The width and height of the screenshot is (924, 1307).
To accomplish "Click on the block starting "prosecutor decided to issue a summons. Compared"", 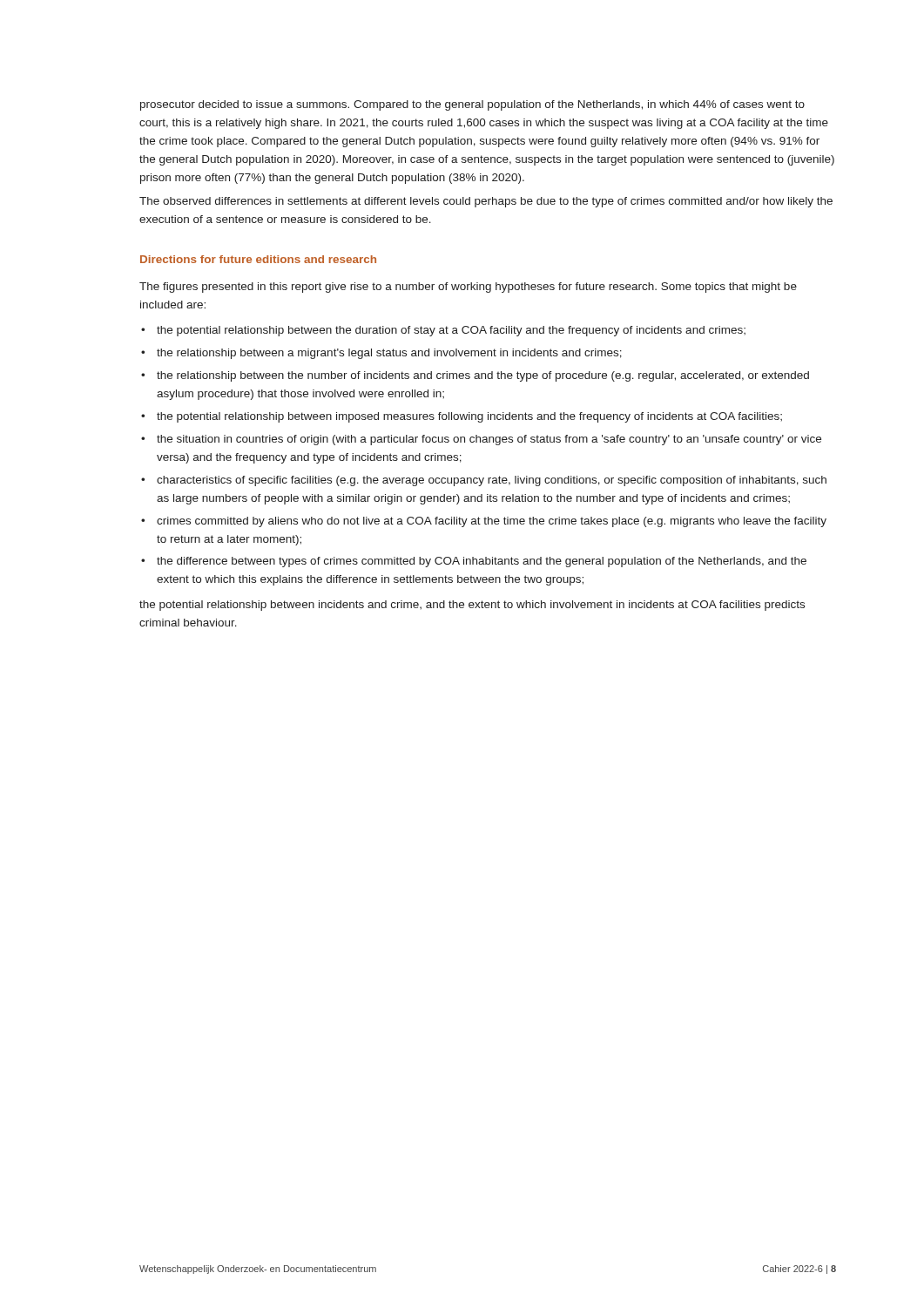I will tap(488, 141).
